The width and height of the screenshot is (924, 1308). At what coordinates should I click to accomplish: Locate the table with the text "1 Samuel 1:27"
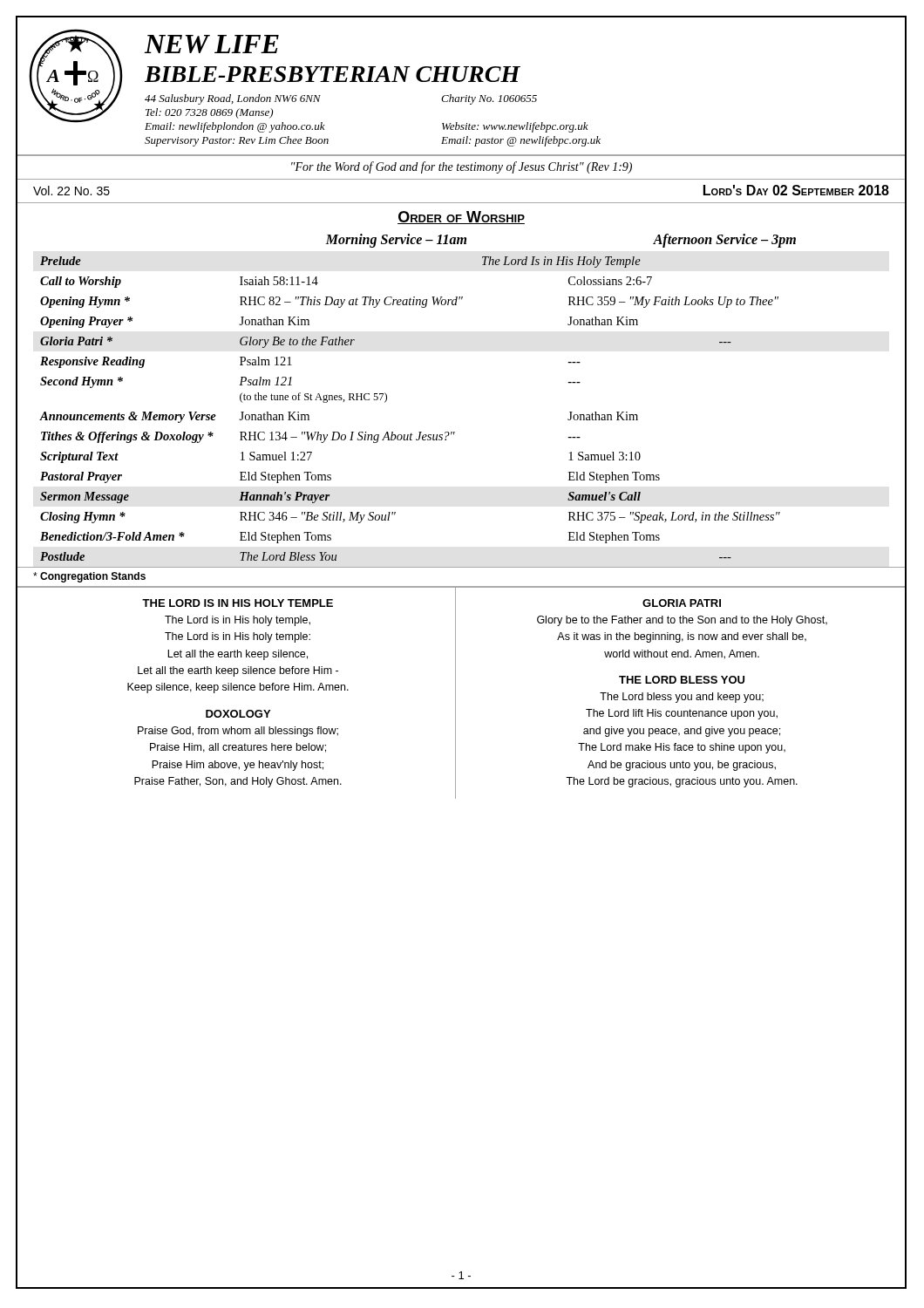coord(461,398)
